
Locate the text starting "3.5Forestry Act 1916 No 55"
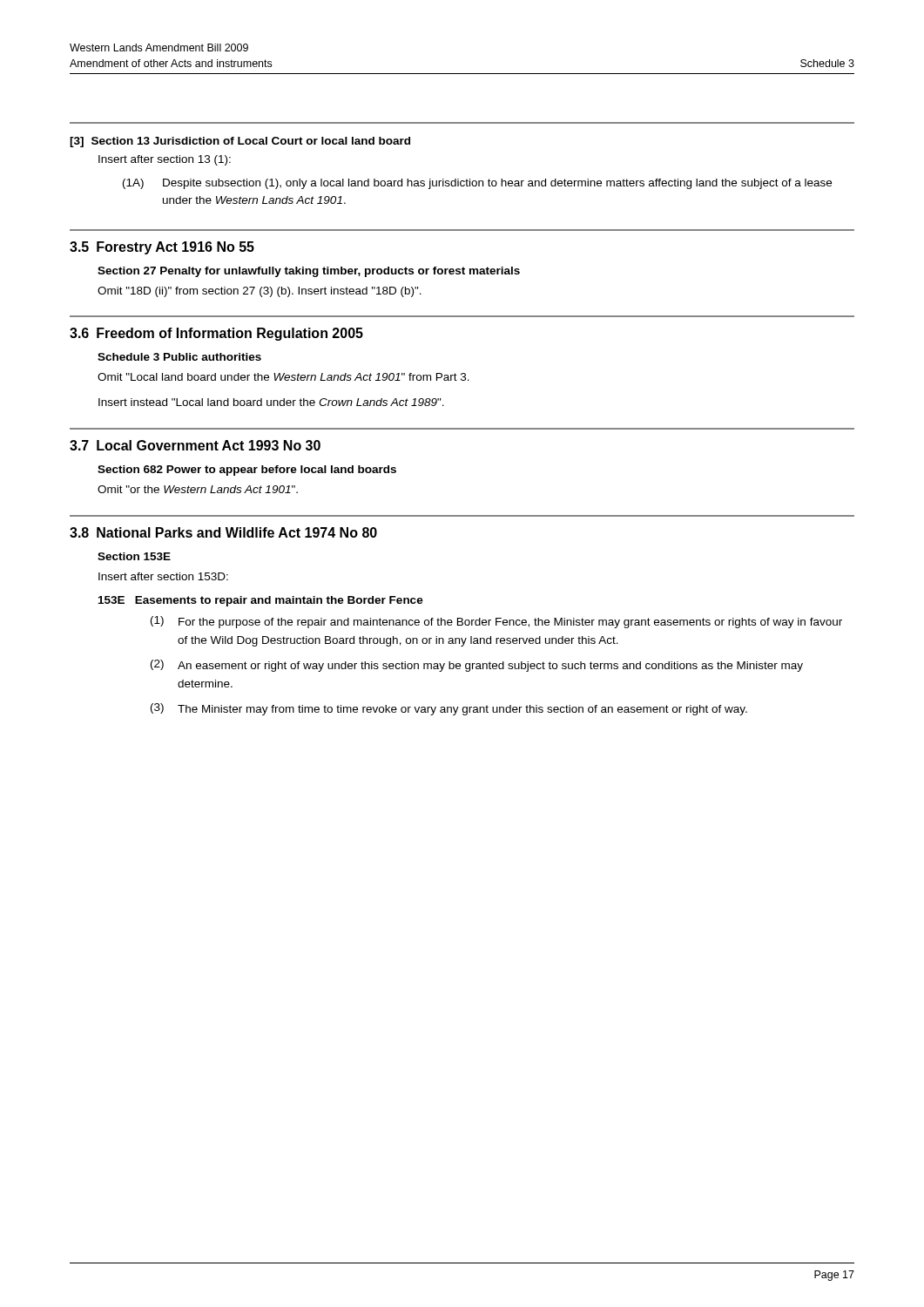click(x=162, y=247)
